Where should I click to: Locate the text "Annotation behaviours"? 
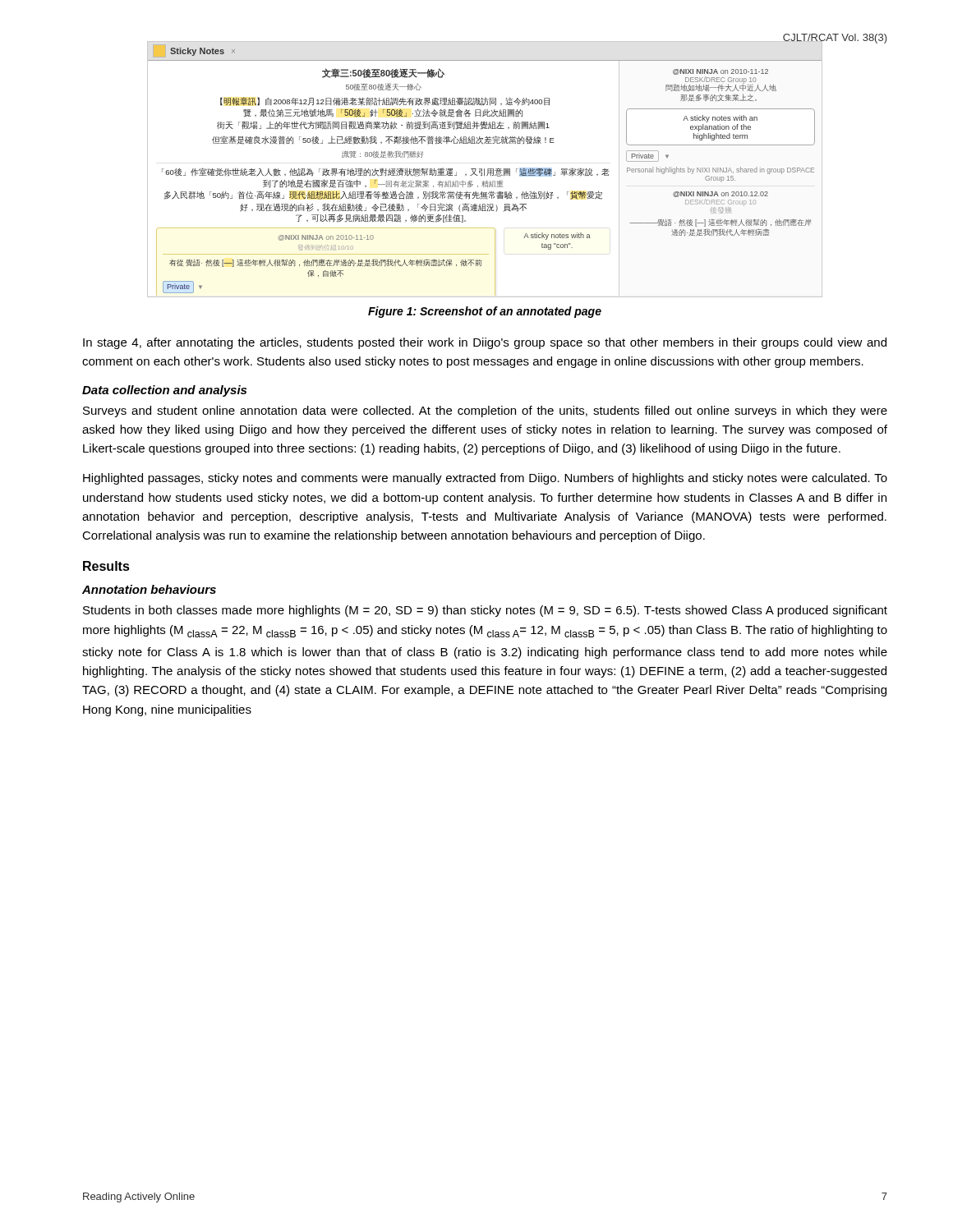point(149,590)
